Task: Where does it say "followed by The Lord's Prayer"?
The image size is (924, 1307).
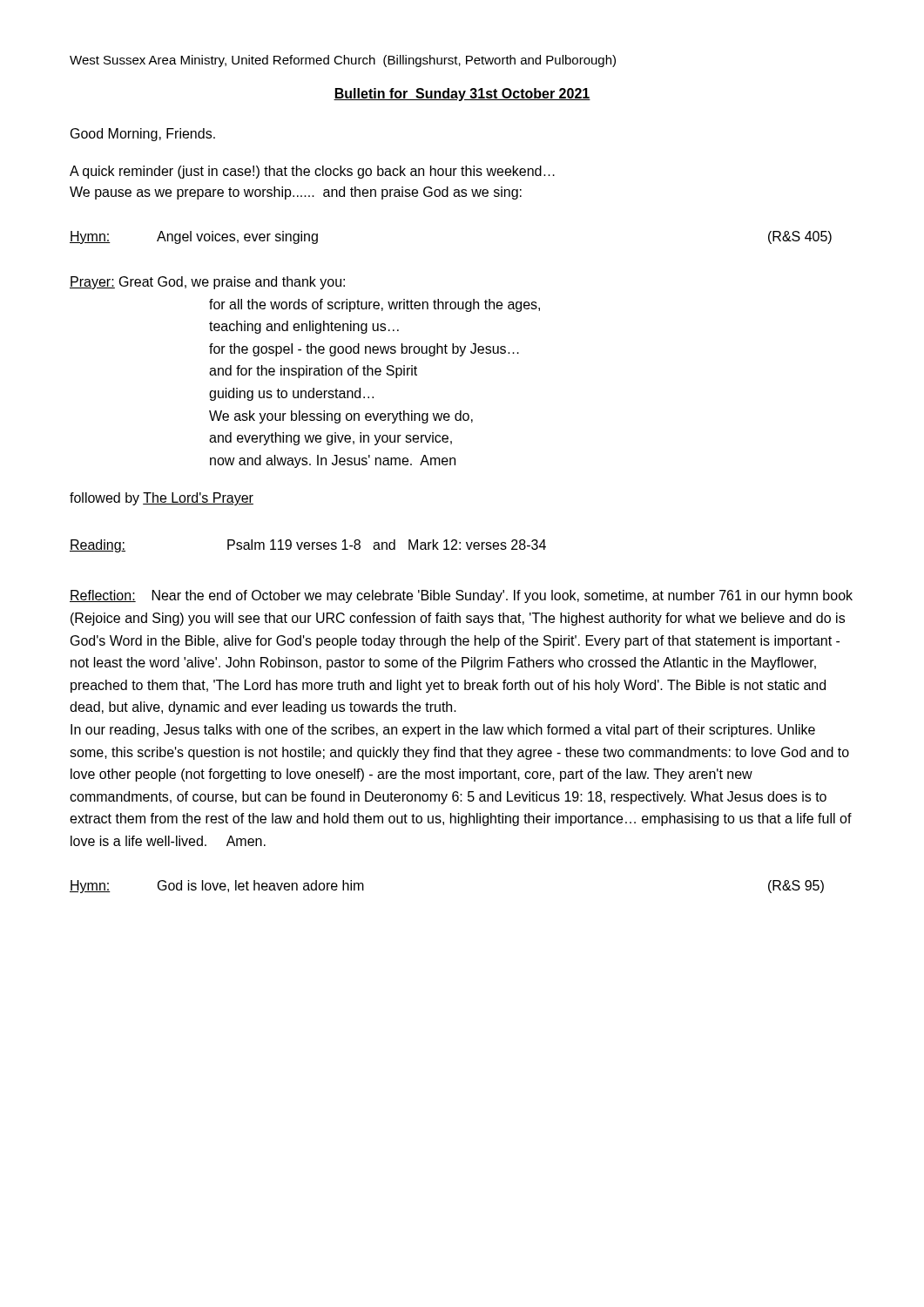Action: (x=162, y=498)
